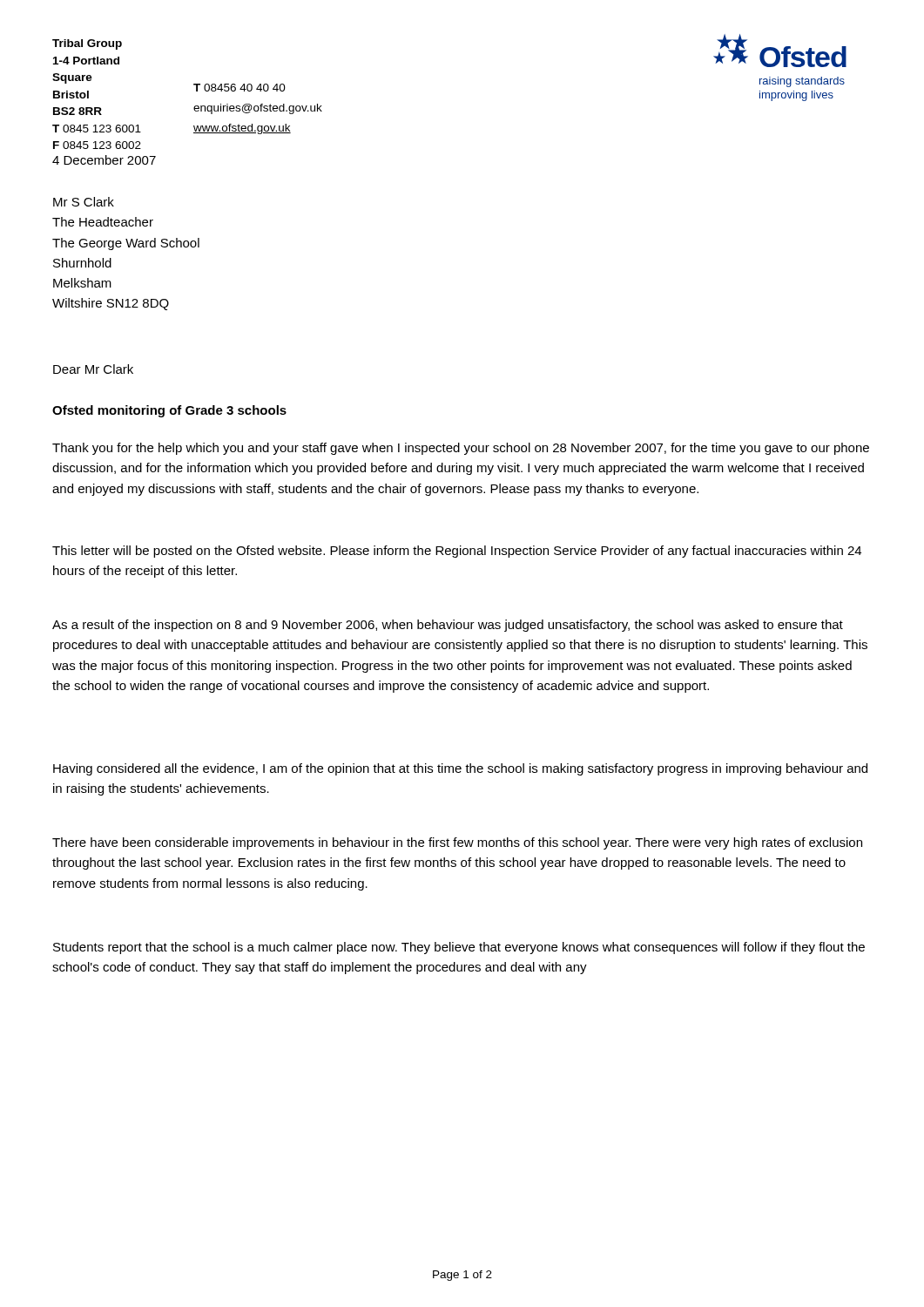This screenshot has height=1307, width=924.
Task: Click the section header that begins "Ofsted monitoring of Grade"
Action: coord(170,410)
